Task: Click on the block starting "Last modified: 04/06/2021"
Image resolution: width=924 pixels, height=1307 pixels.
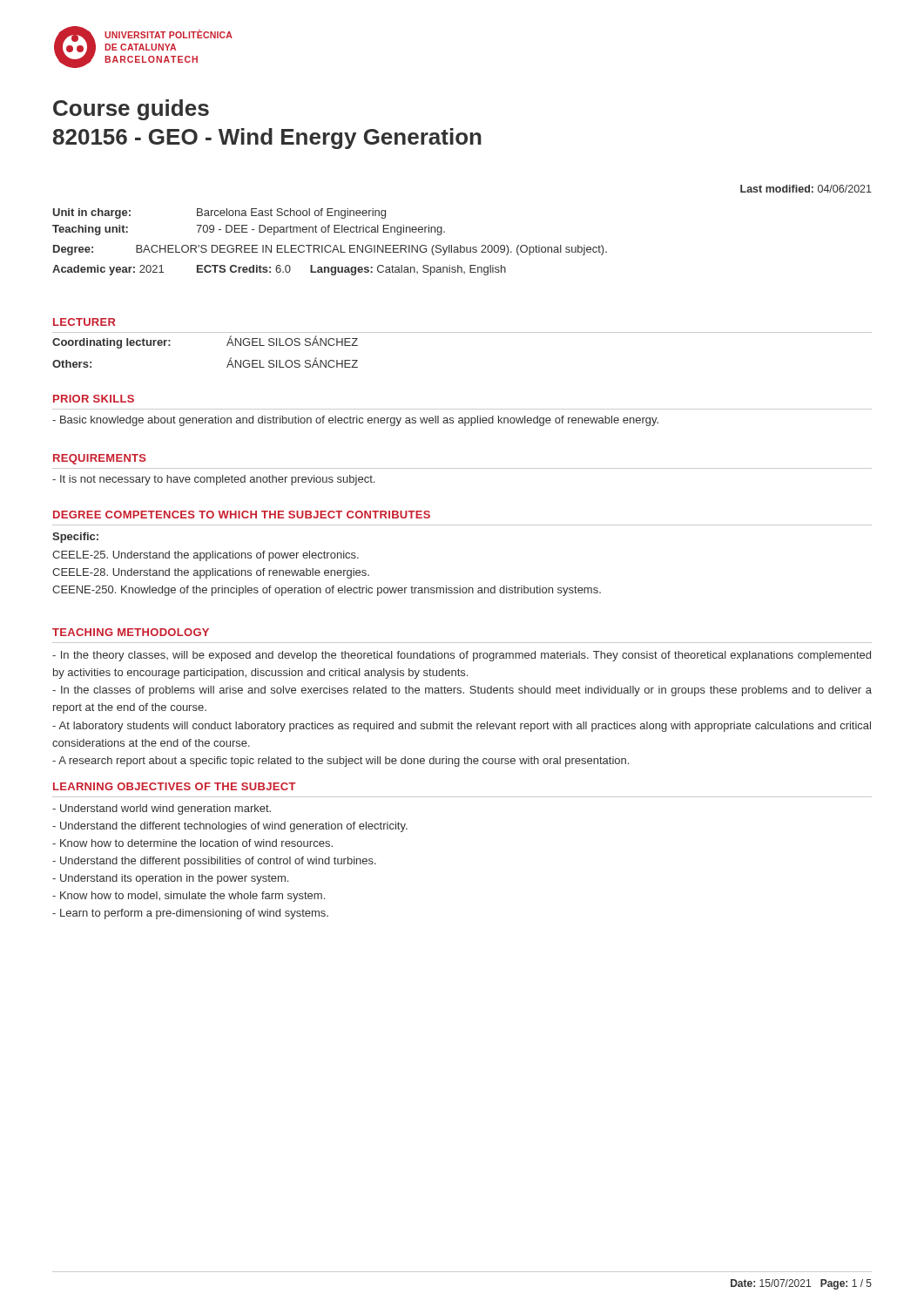Action: 806,189
